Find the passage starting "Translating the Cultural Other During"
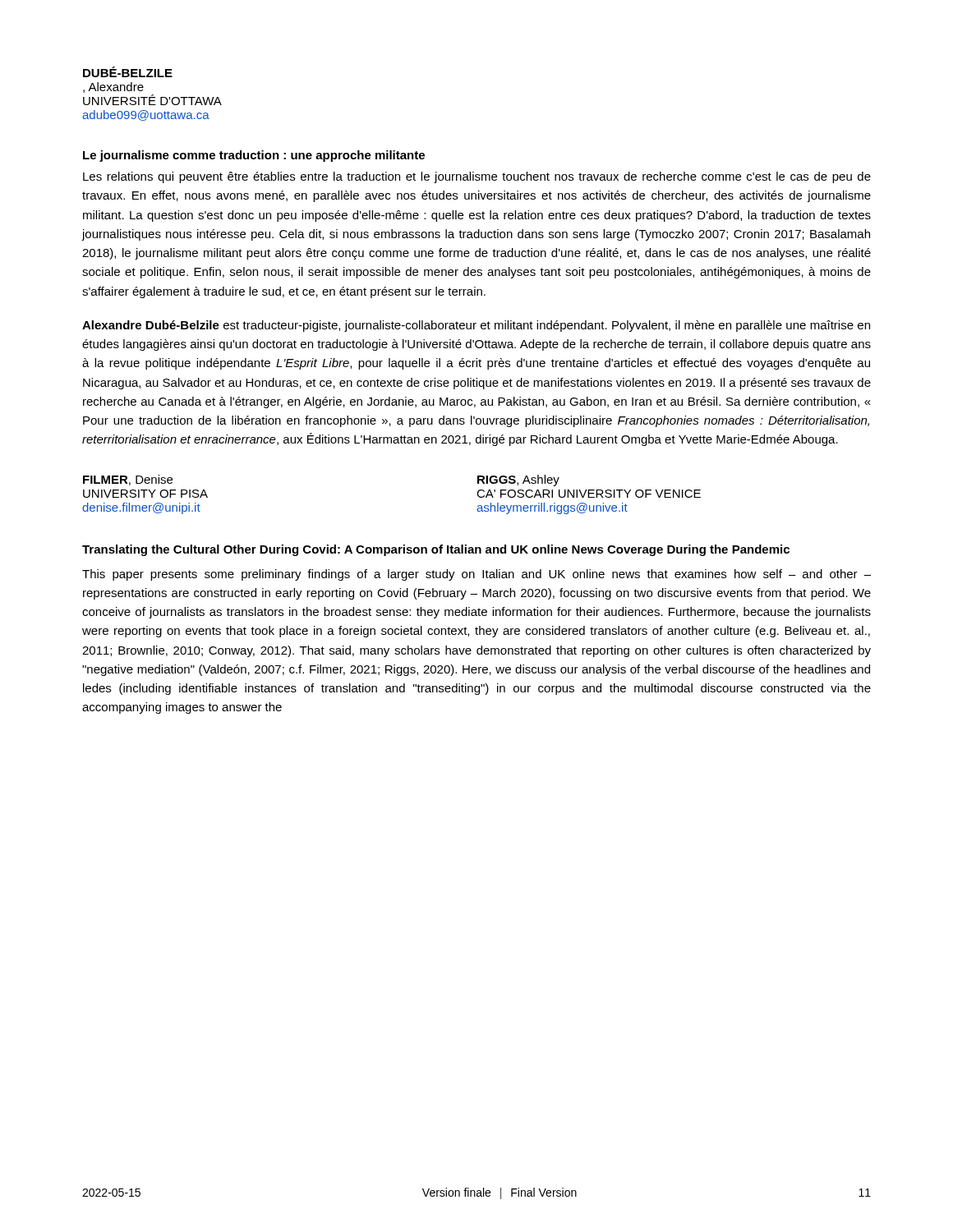 point(436,549)
